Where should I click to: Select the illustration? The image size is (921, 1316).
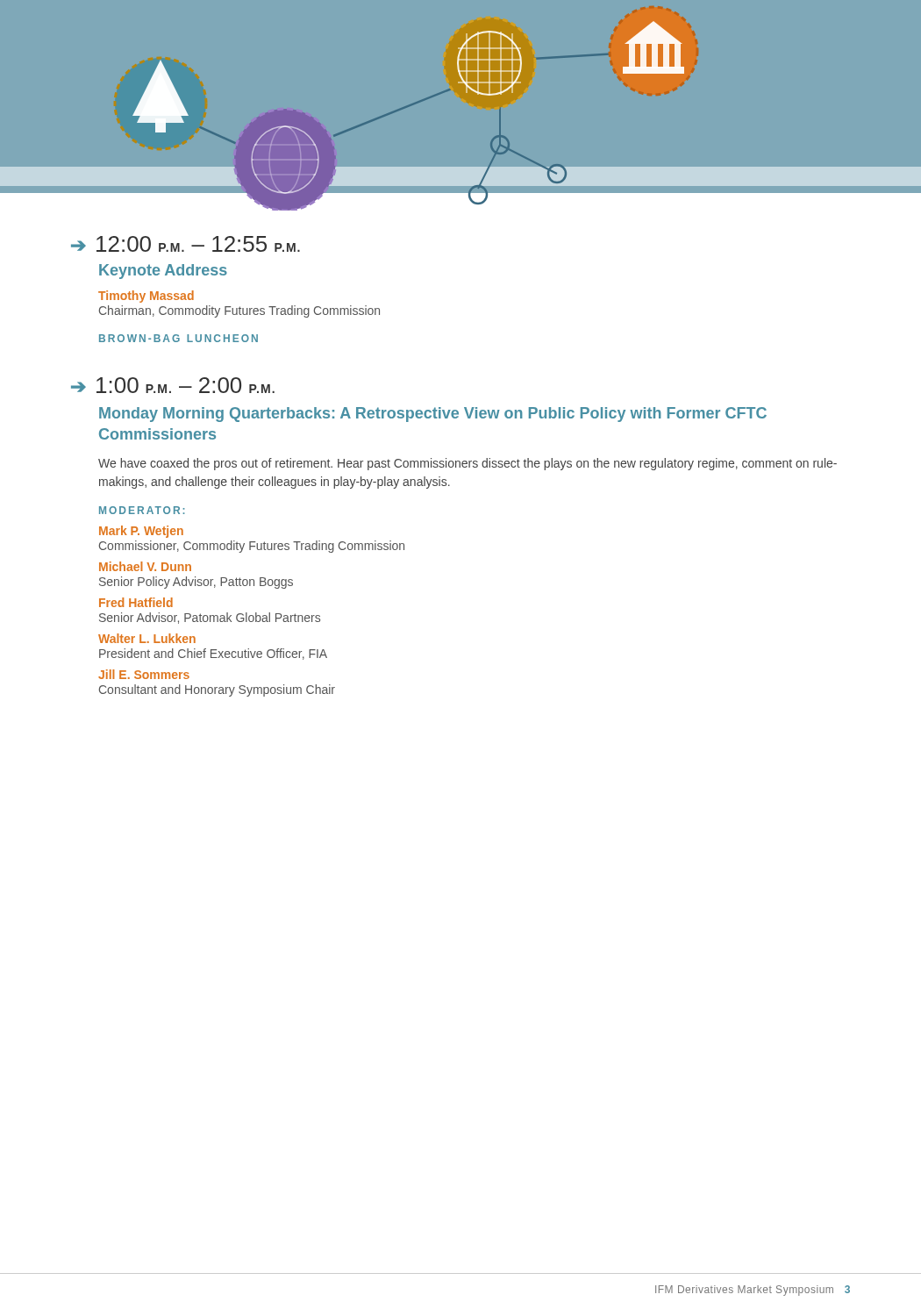pos(460,105)
